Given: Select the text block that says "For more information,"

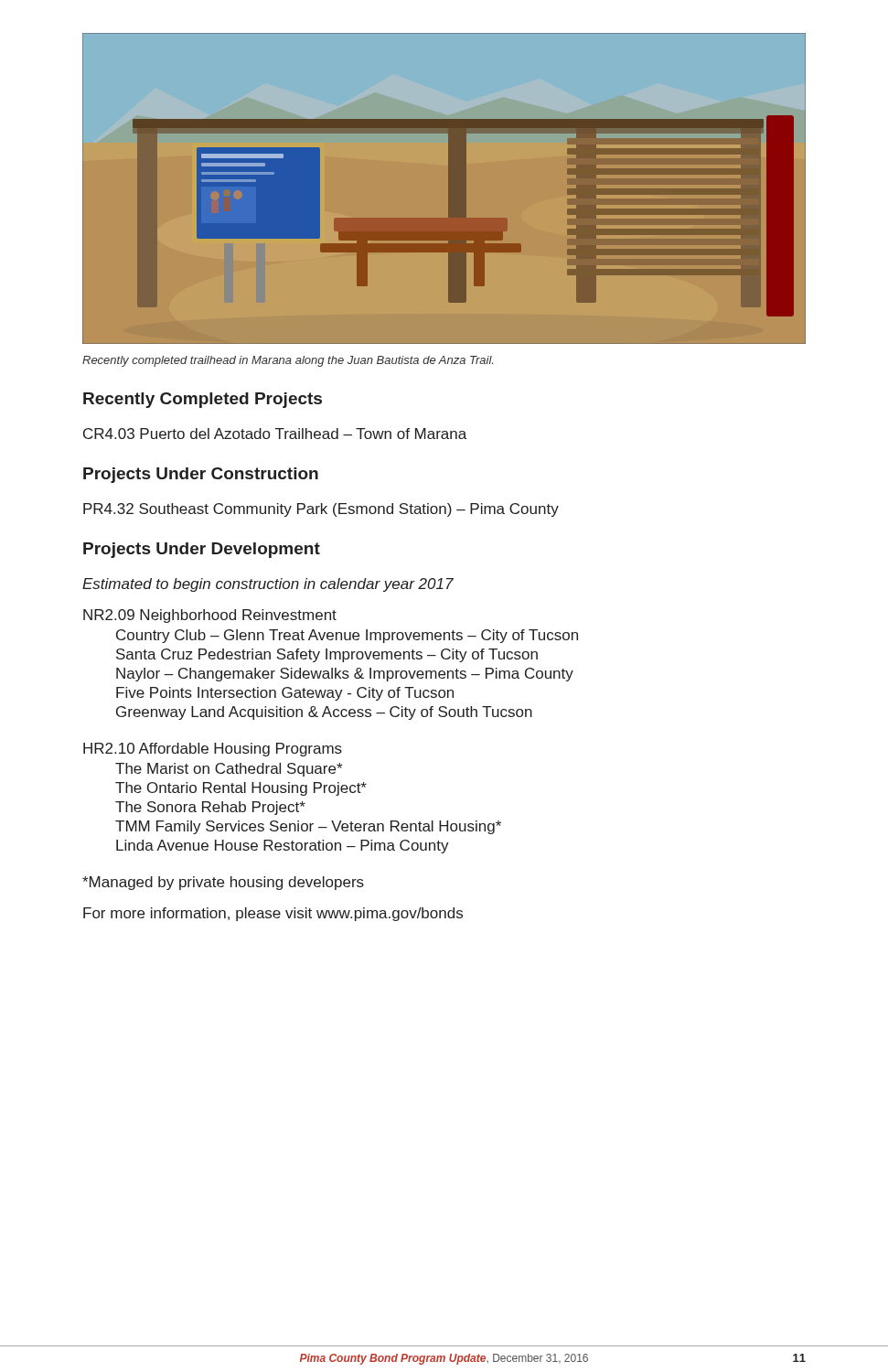Looking at the screenshot, I should [273, 913].
